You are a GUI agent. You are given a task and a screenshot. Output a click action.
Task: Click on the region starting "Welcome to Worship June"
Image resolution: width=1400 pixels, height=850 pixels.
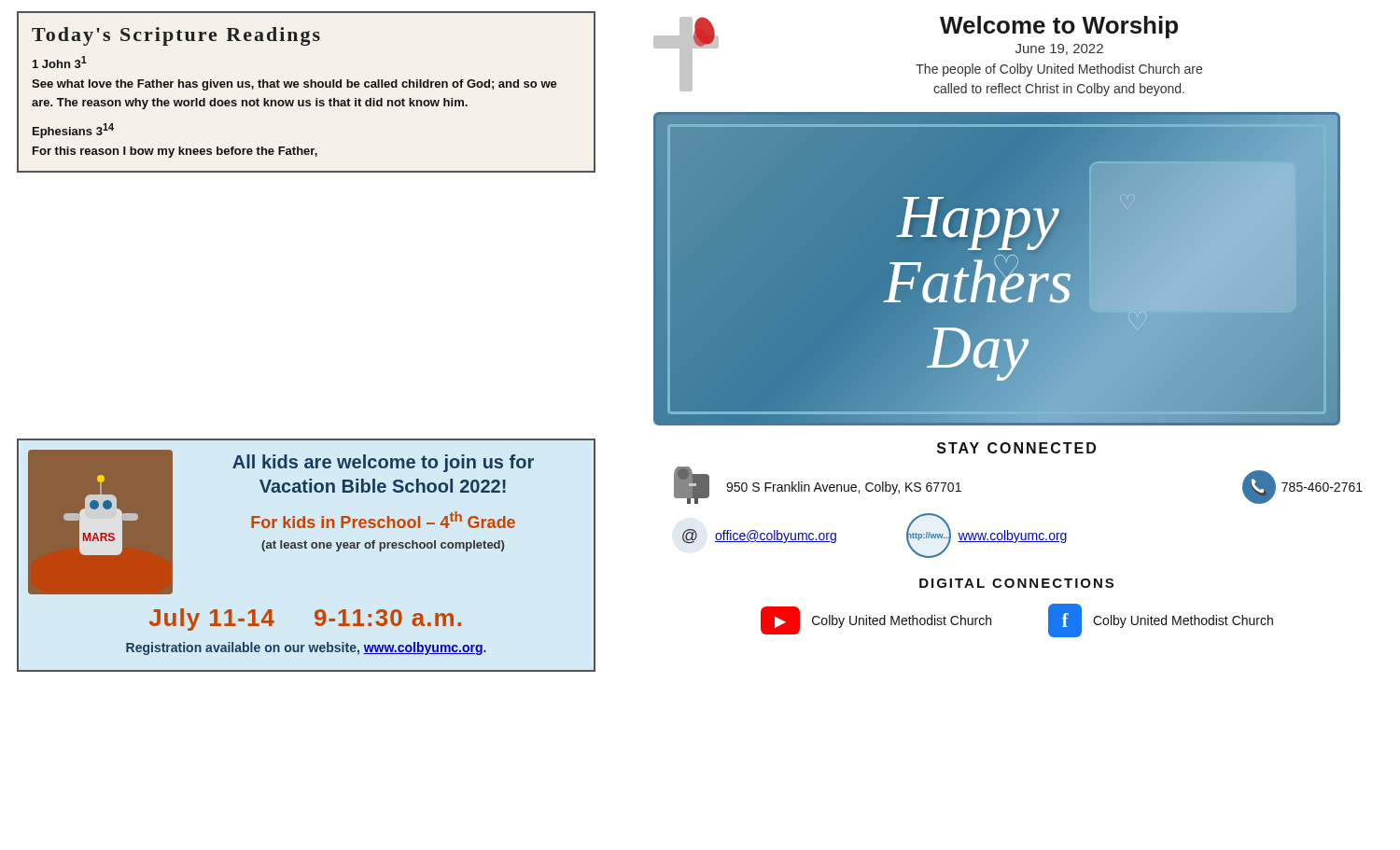coord(1017,55)
